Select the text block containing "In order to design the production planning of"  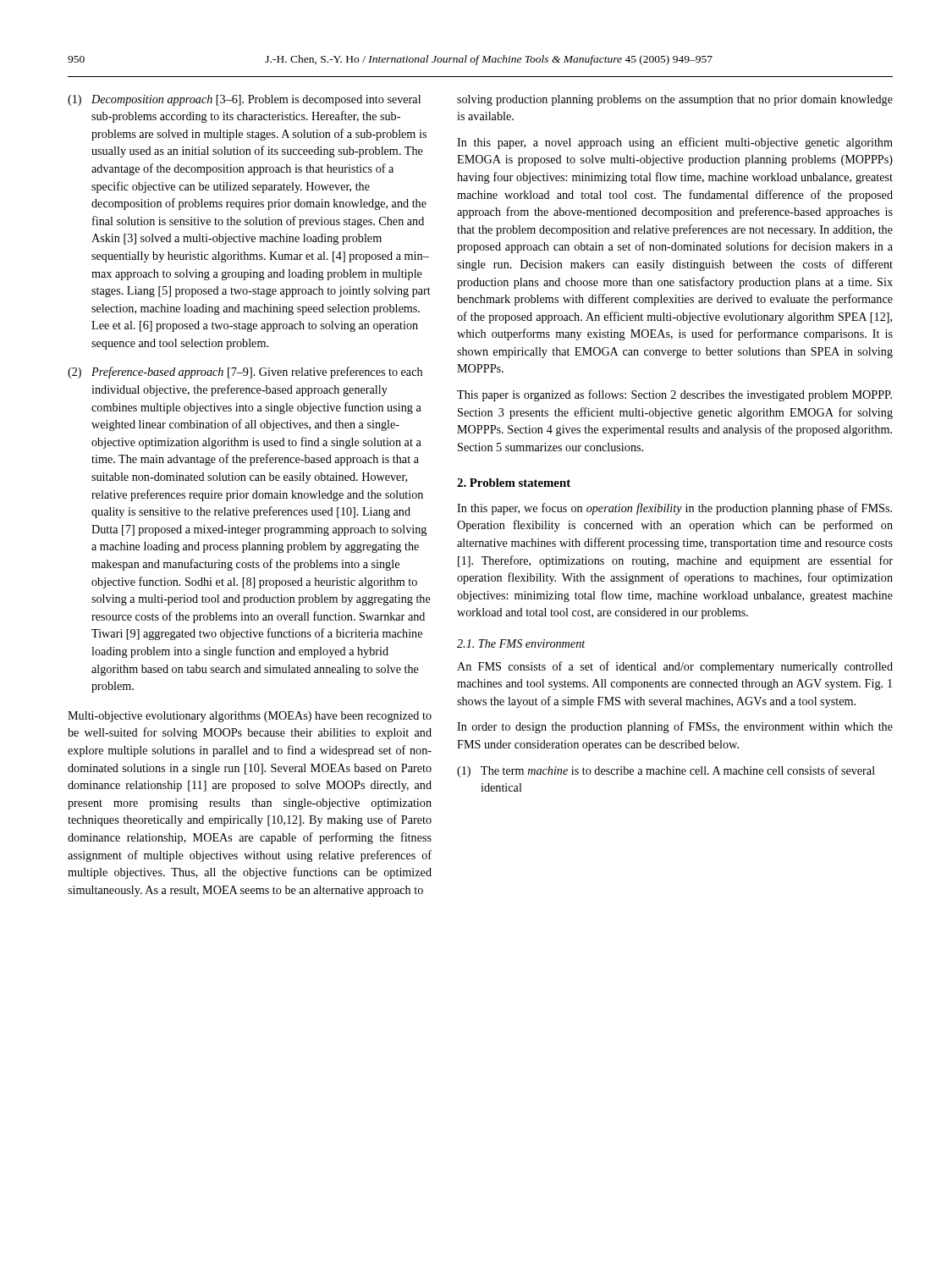coord(675,735)
